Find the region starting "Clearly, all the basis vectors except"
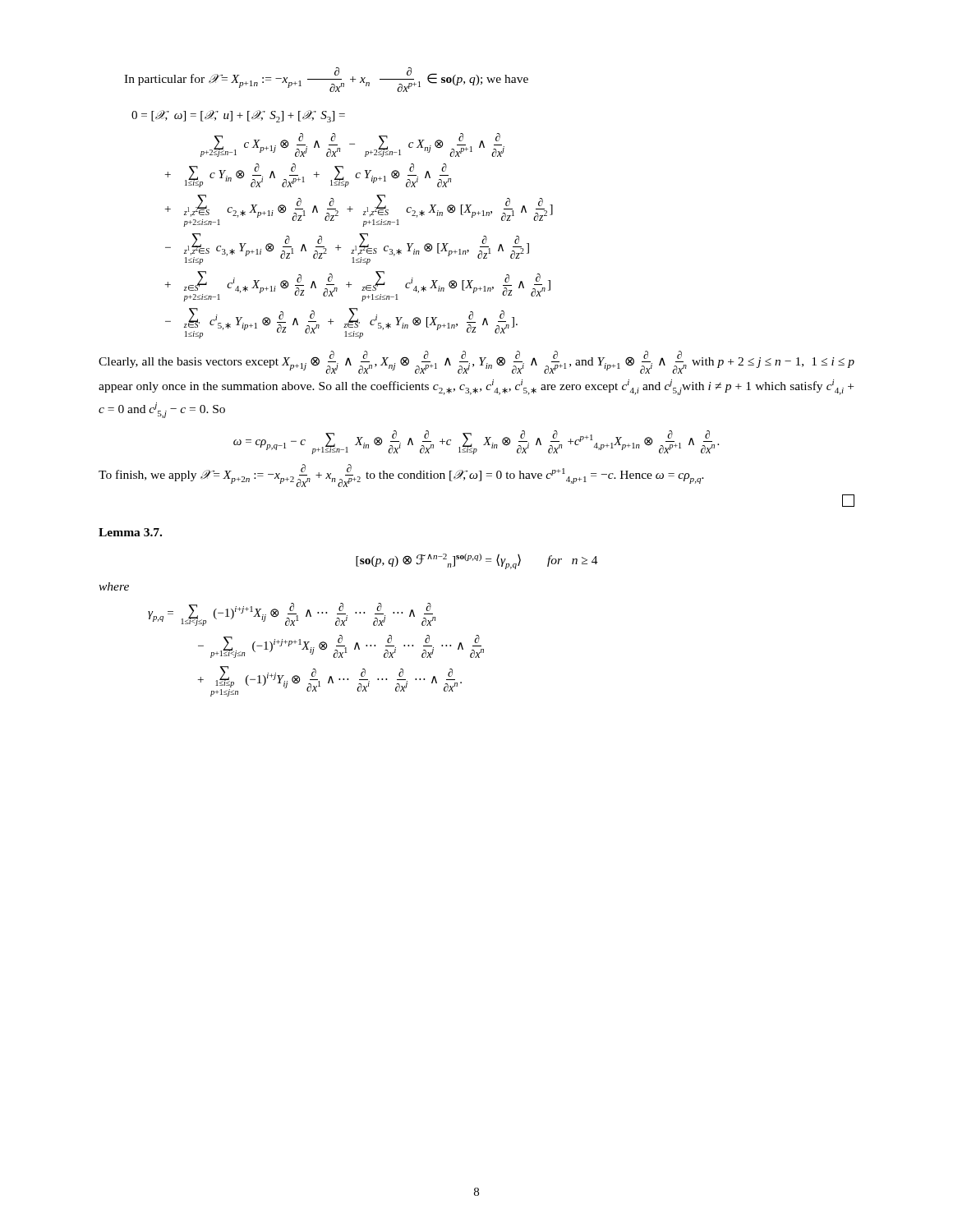 [476, 384]
